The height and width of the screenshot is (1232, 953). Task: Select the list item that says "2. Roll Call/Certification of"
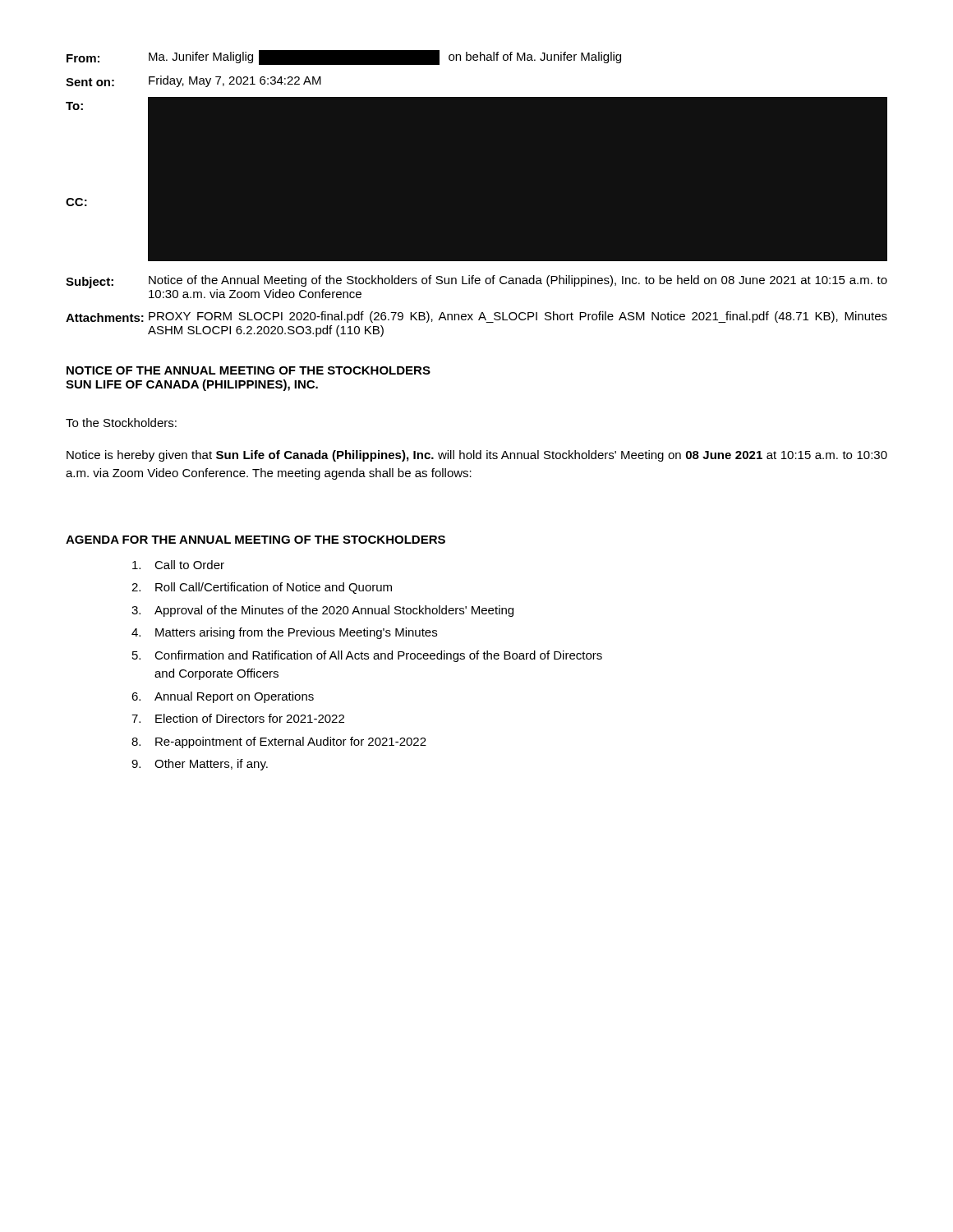[x=262, y=588]
